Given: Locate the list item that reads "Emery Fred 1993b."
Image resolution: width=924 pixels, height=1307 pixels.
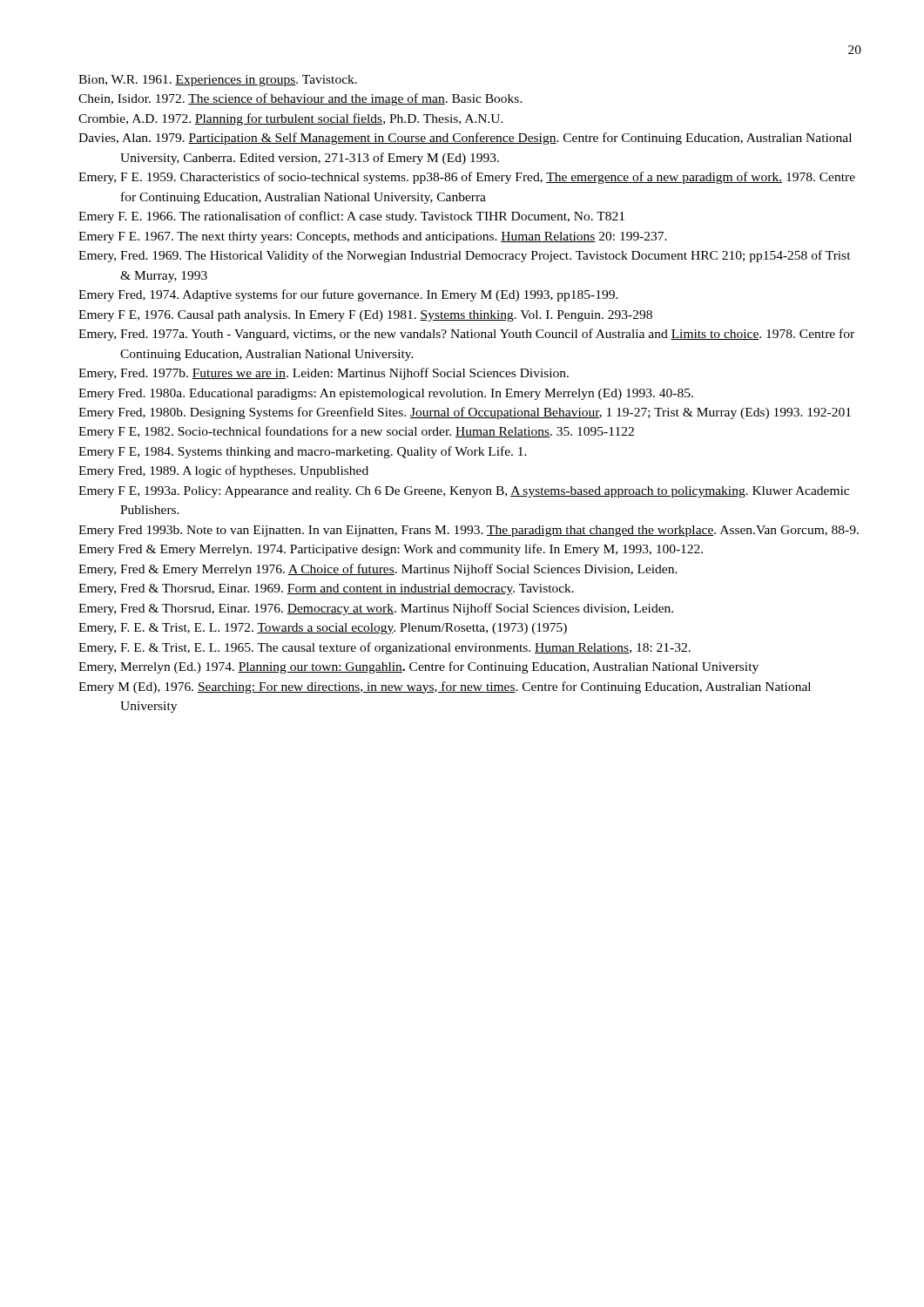Looking at the screenshot, I should 469,529.
